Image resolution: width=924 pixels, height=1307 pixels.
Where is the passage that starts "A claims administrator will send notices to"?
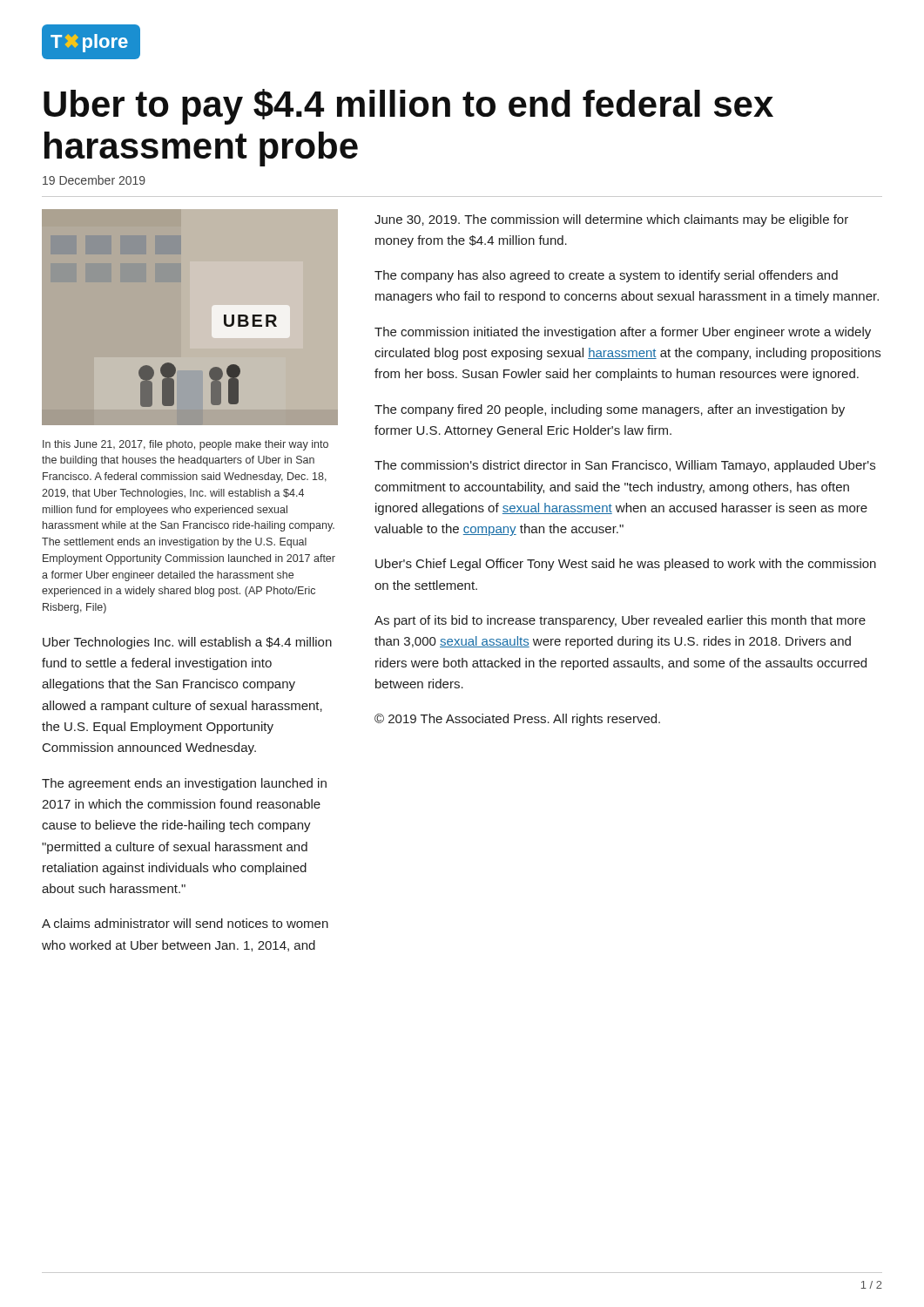185,934
